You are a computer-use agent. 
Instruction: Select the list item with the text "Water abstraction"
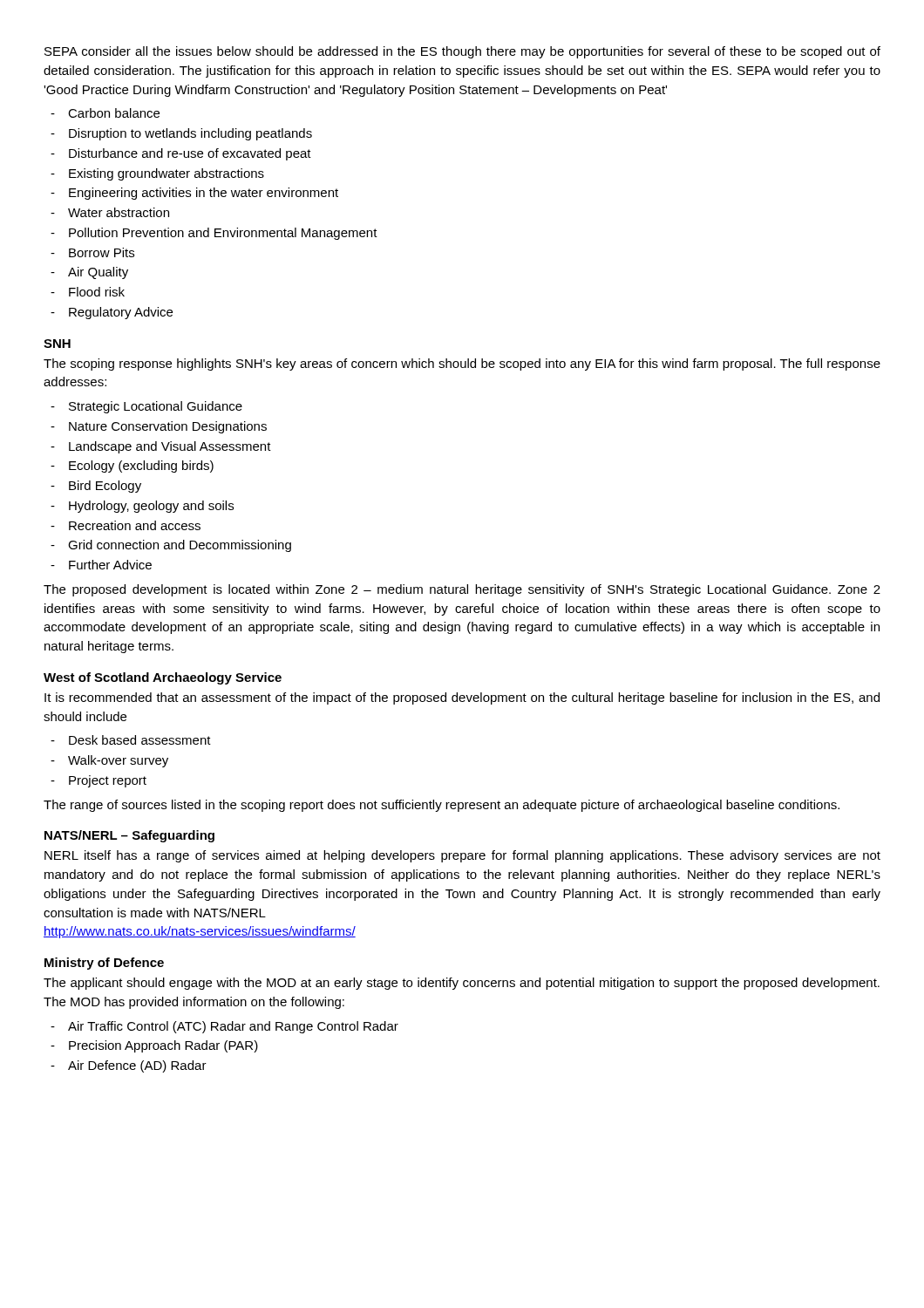coord(119,212)
